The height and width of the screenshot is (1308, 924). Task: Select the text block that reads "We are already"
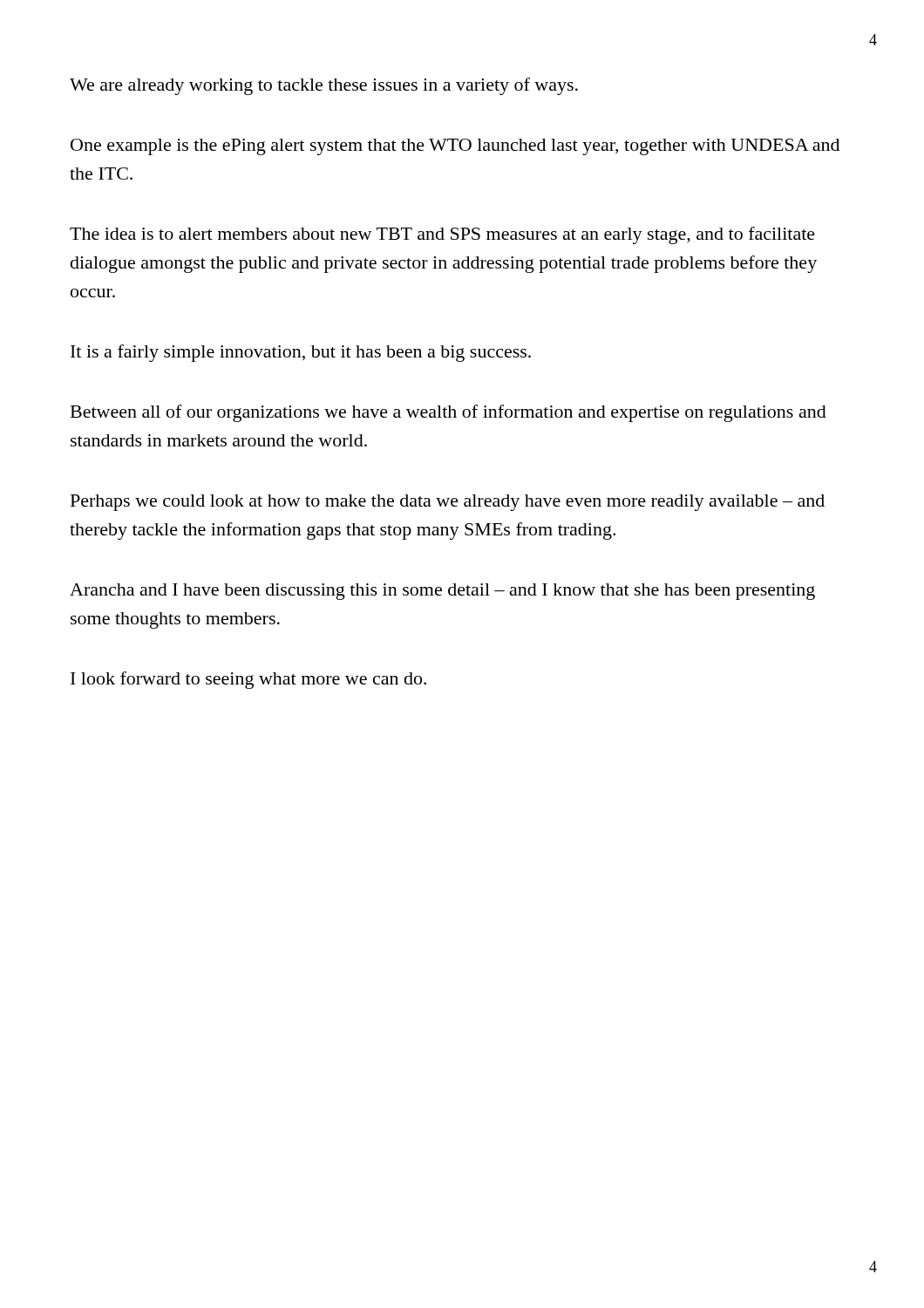point(324,84)
